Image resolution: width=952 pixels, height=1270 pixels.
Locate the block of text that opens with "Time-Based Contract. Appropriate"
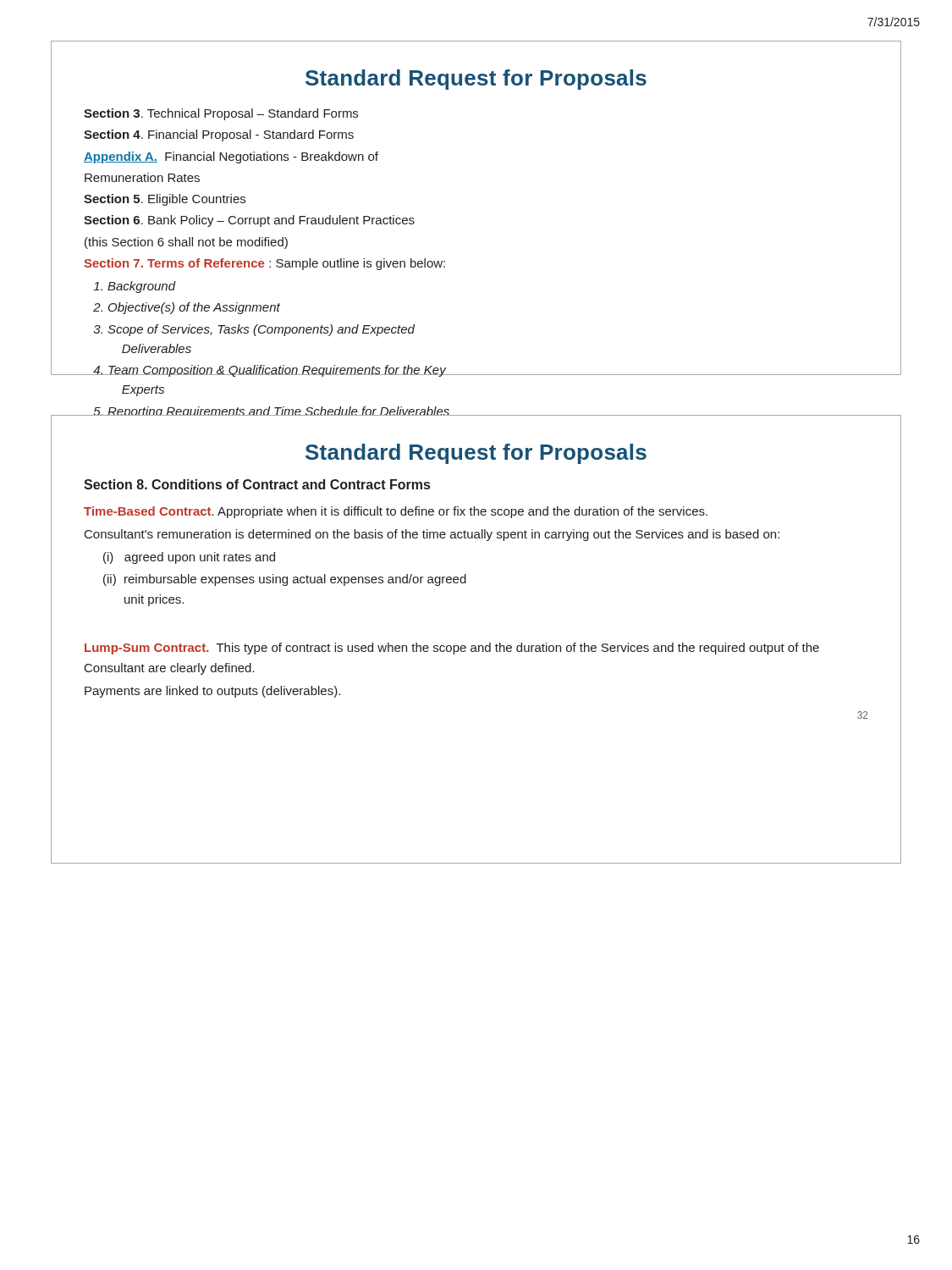coord(476,523)
